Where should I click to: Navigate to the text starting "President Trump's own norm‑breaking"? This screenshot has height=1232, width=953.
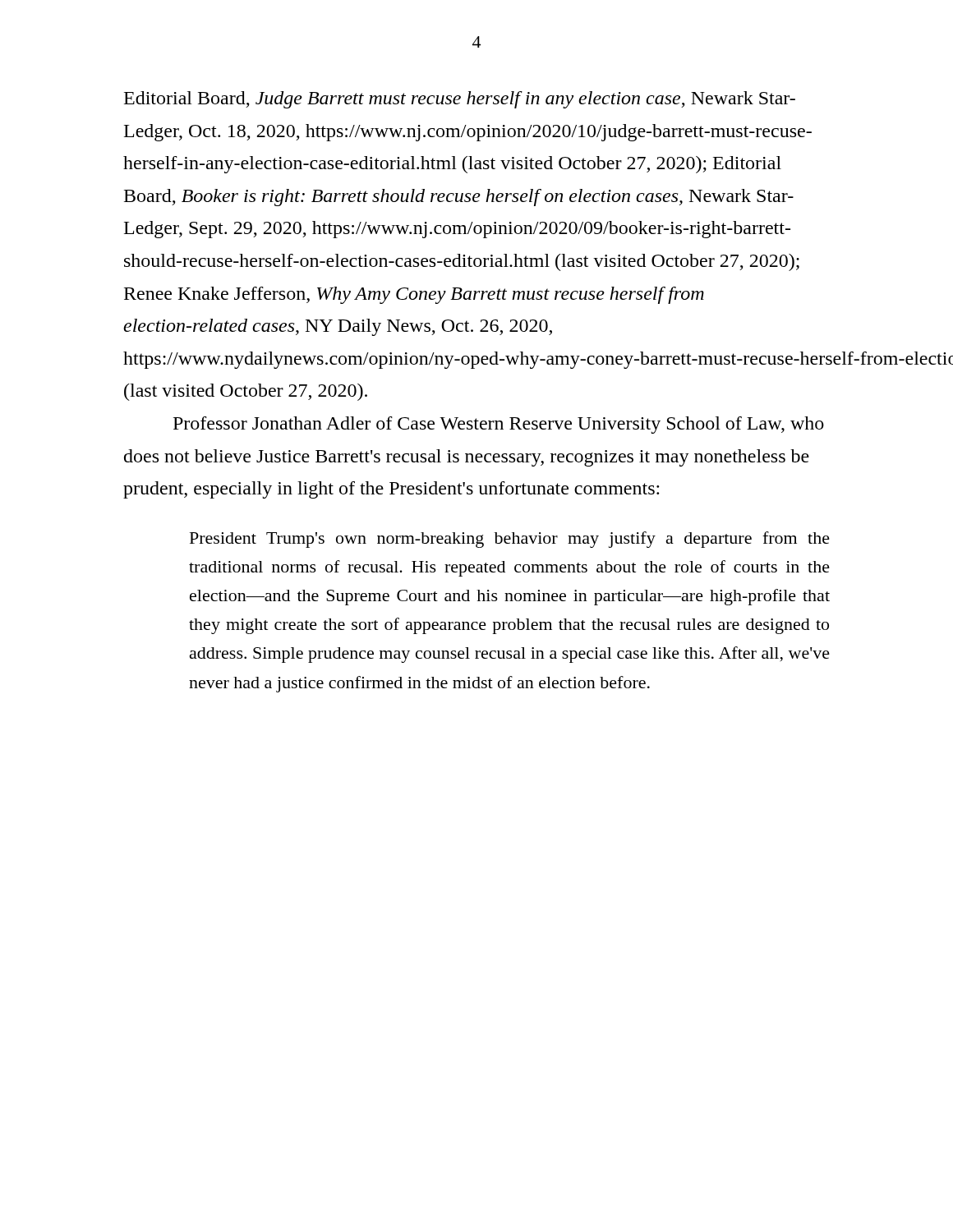(x=509, y=610)
